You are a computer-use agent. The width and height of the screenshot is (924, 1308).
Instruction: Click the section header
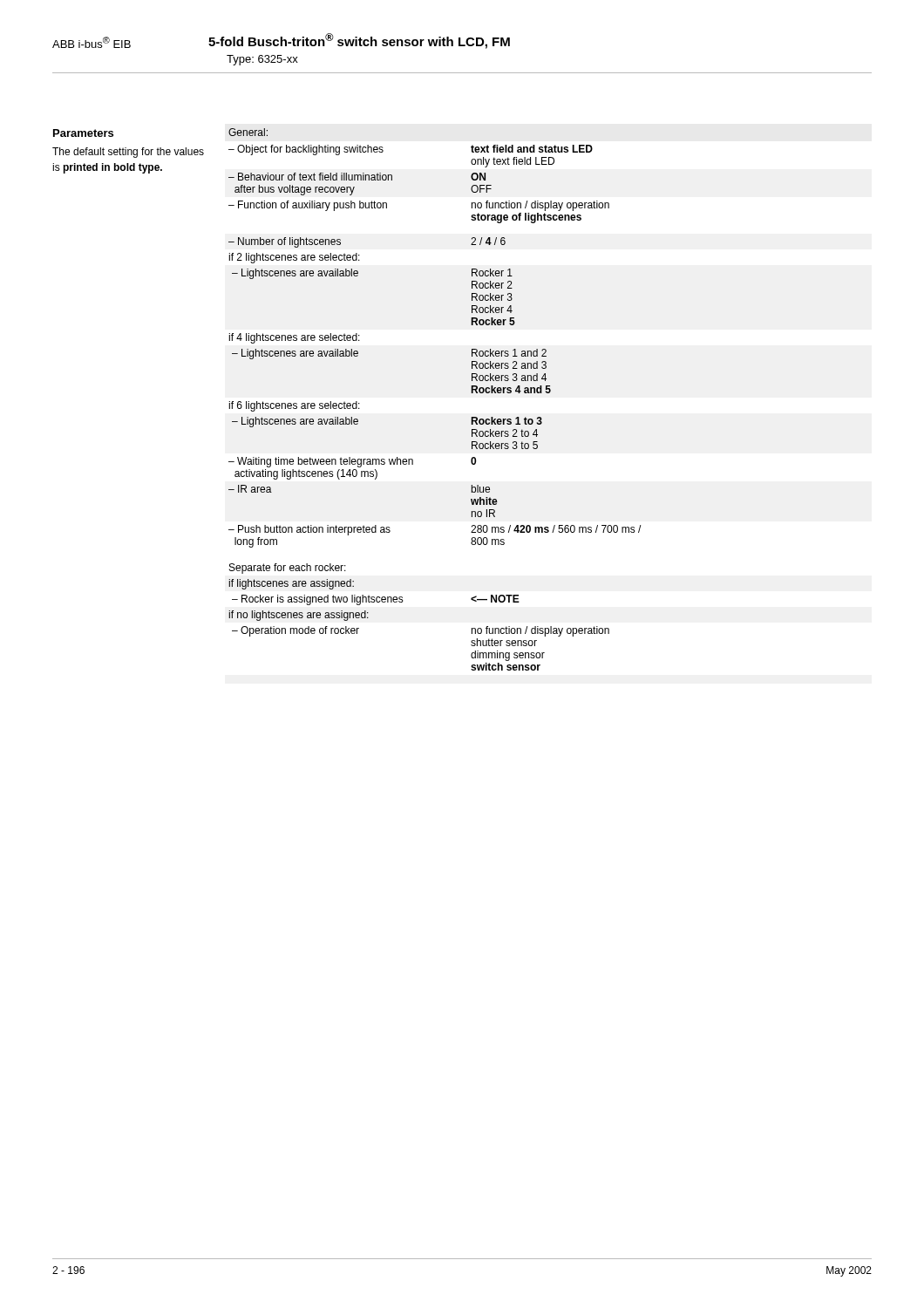coord(133,133)
